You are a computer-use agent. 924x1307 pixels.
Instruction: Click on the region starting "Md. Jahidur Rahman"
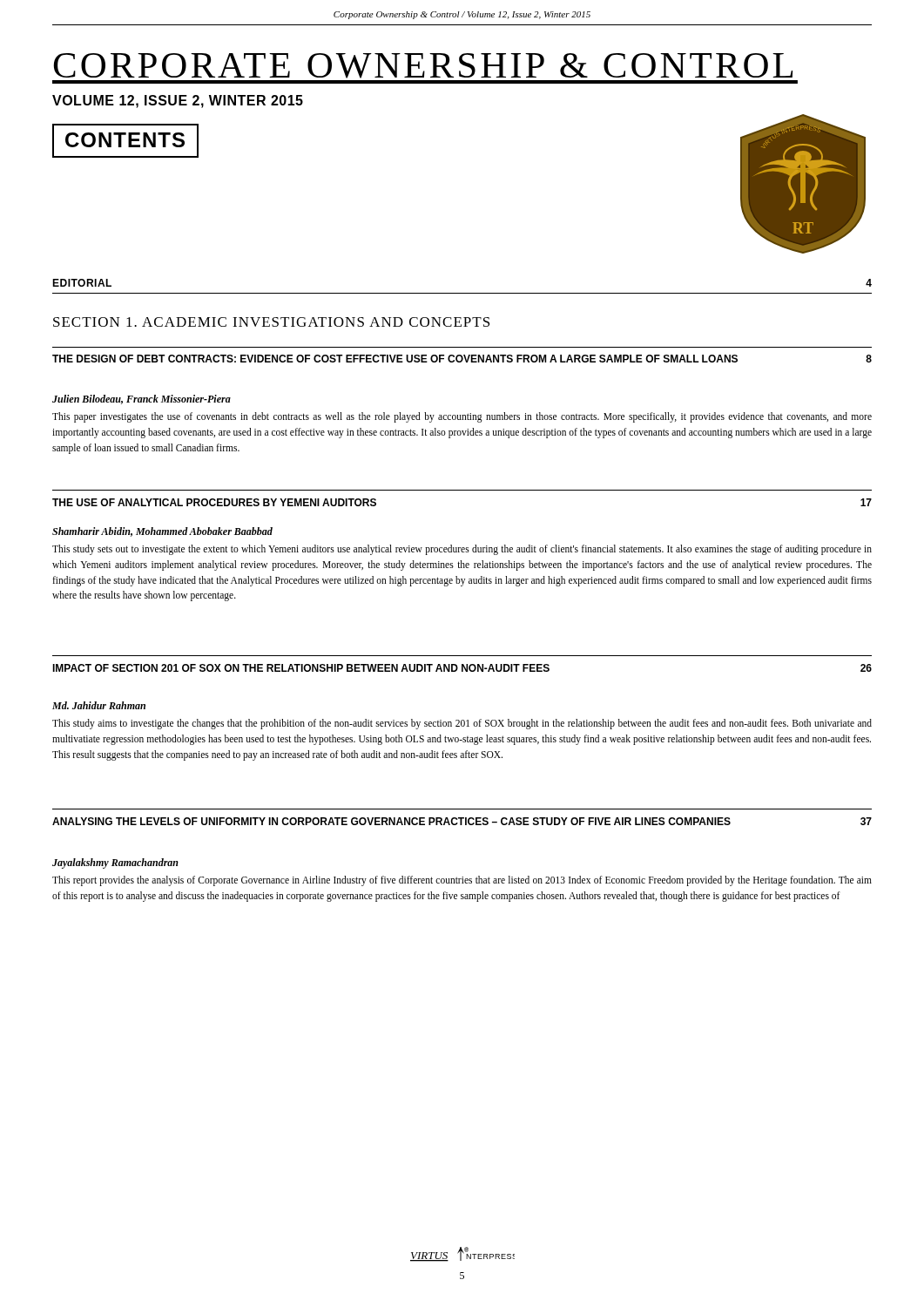click(99, 706)
